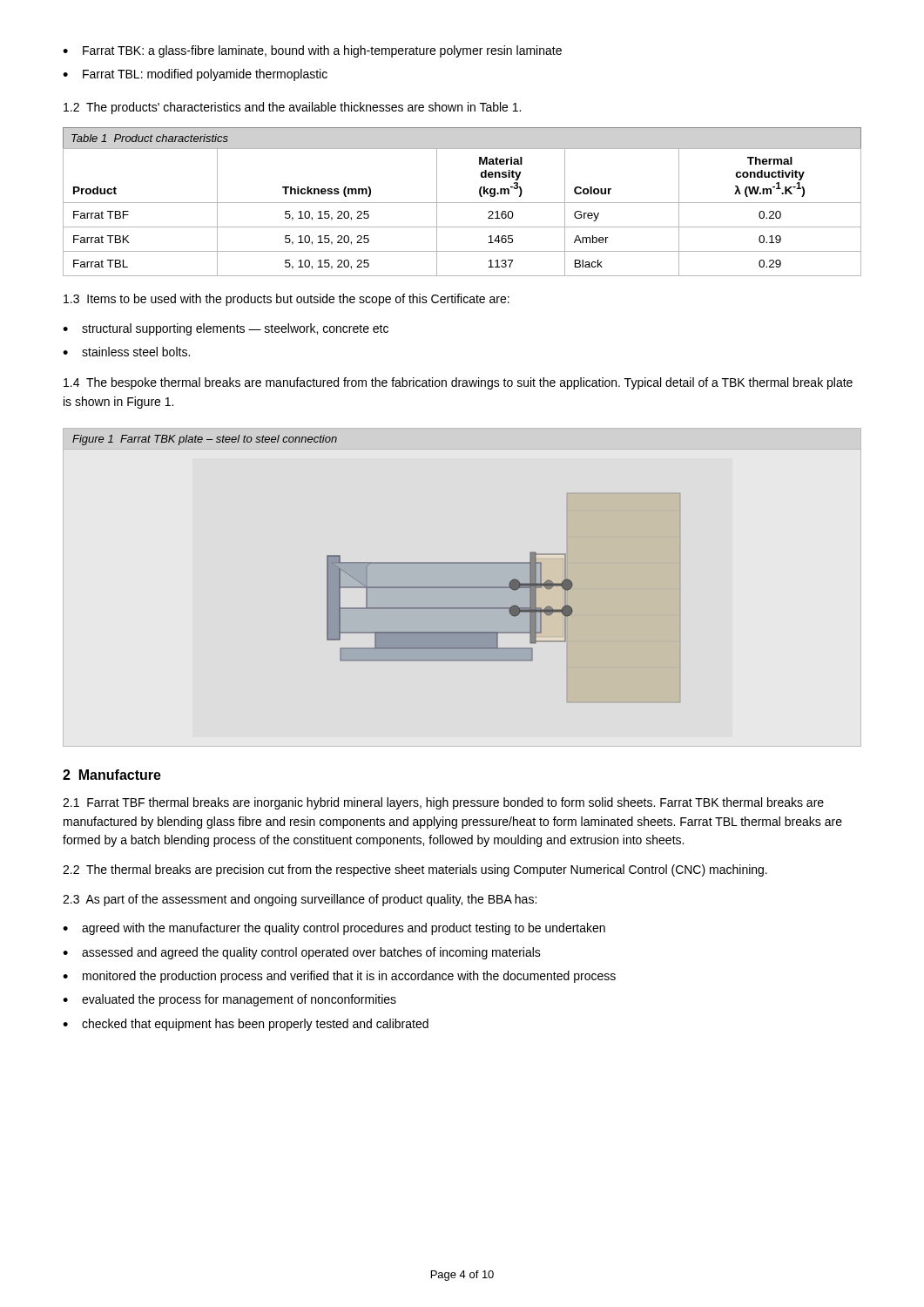This screenshot has width=924, height=1307.
Task: Navigate to the region starting "• Farrat TBK: a glass-fibre laminate, bound"
Action: pos(312,52)
